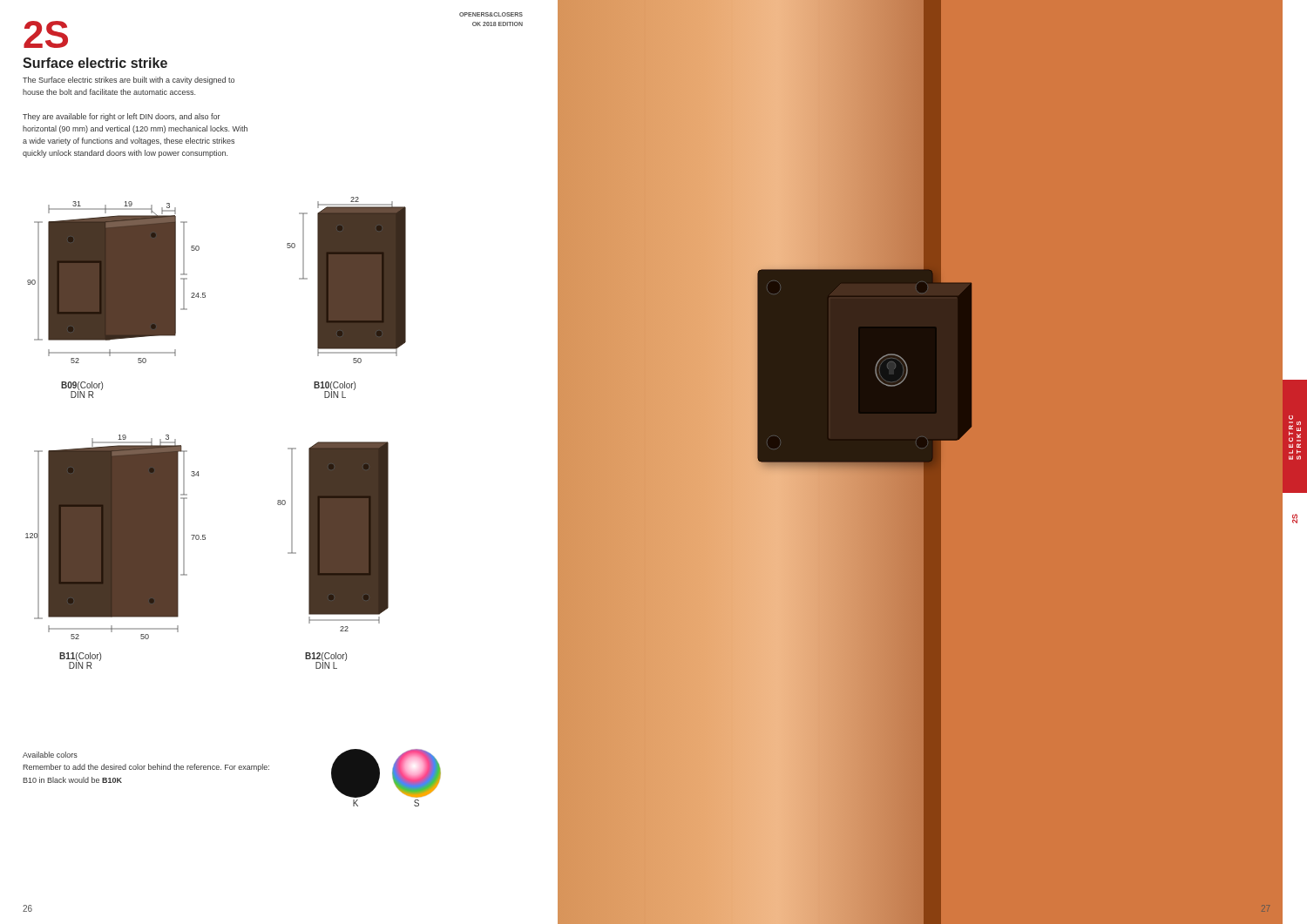This screenshot has height=924, width=1307.
Task: Where is the passage that starts "Available colors Remember to add the"?
Action: point(146,768)
